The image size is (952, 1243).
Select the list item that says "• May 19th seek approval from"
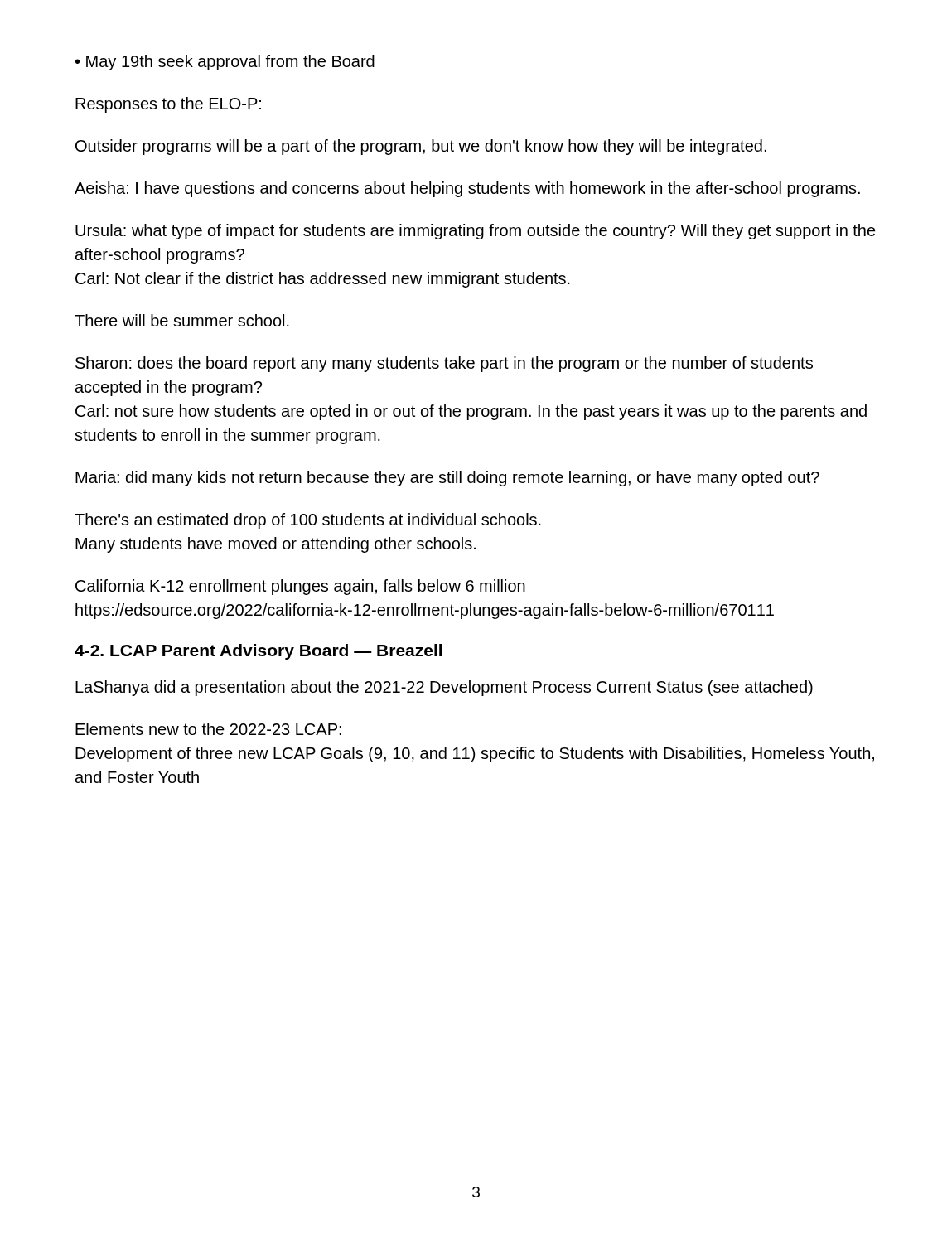click(x=225, y=61)
